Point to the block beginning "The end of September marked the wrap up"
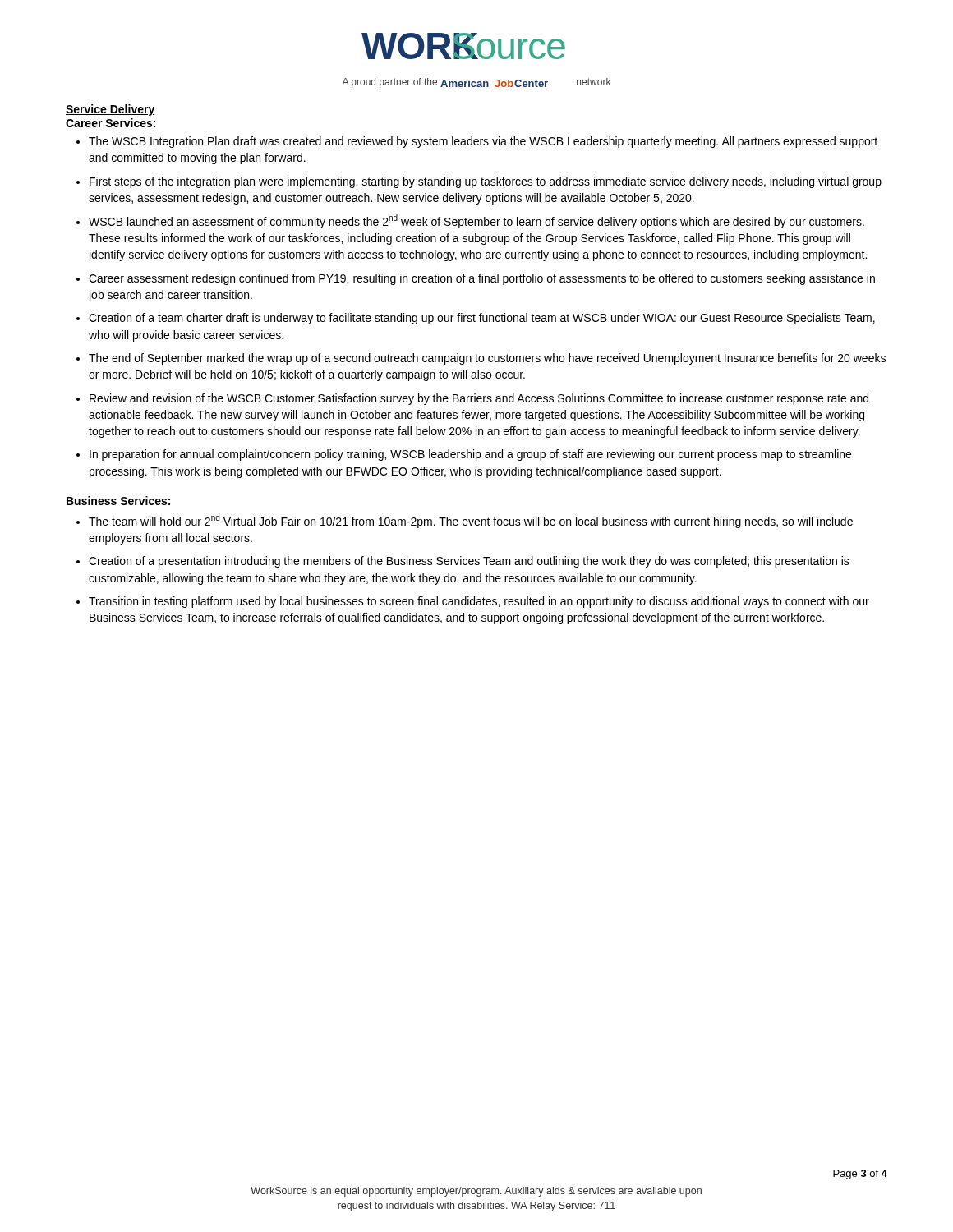 point(487,366)
